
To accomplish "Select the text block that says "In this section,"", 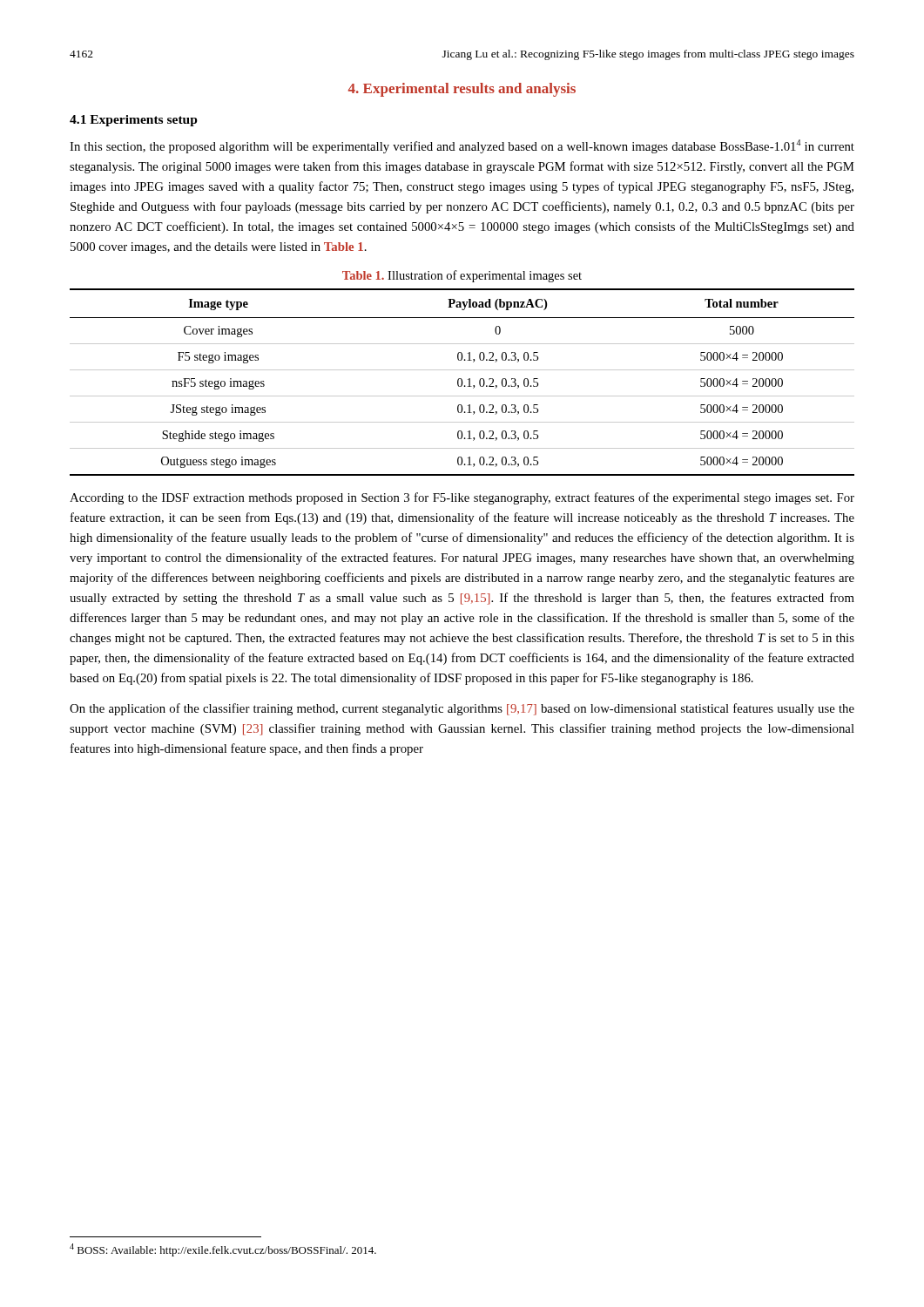I will click(x=462, y=195).
